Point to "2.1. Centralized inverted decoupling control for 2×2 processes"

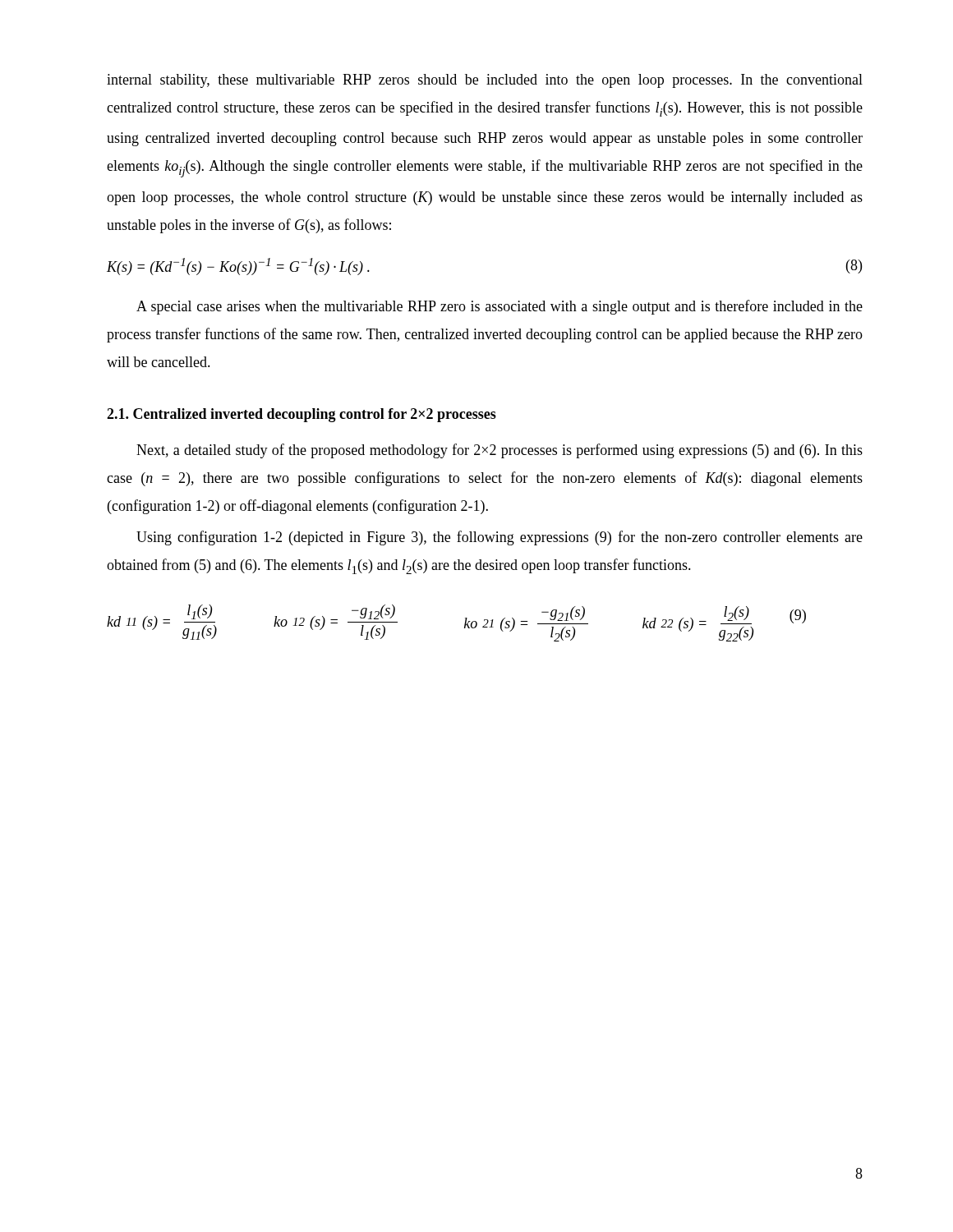301,414
